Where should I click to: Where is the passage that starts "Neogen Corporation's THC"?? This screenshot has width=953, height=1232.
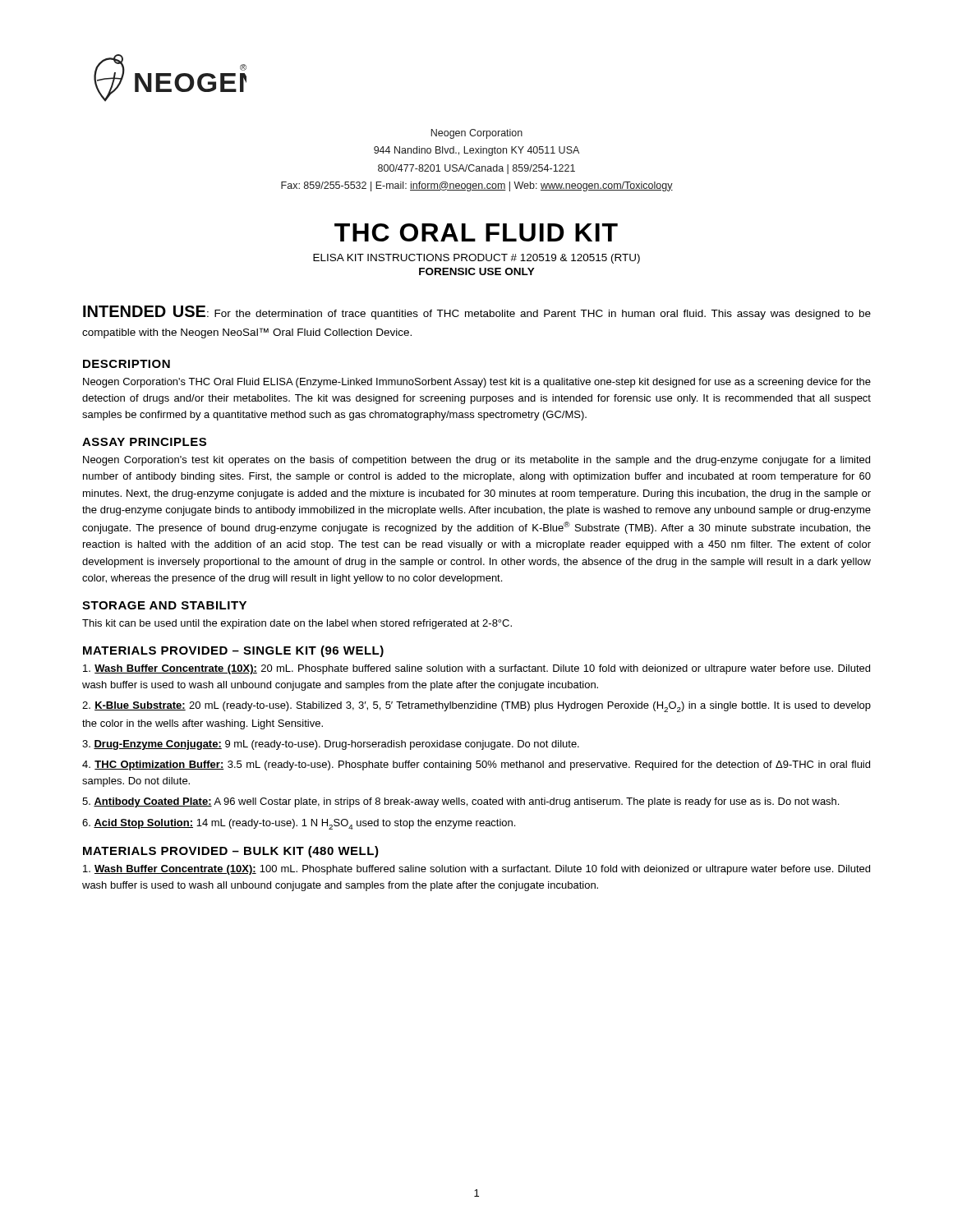(476, 398)
